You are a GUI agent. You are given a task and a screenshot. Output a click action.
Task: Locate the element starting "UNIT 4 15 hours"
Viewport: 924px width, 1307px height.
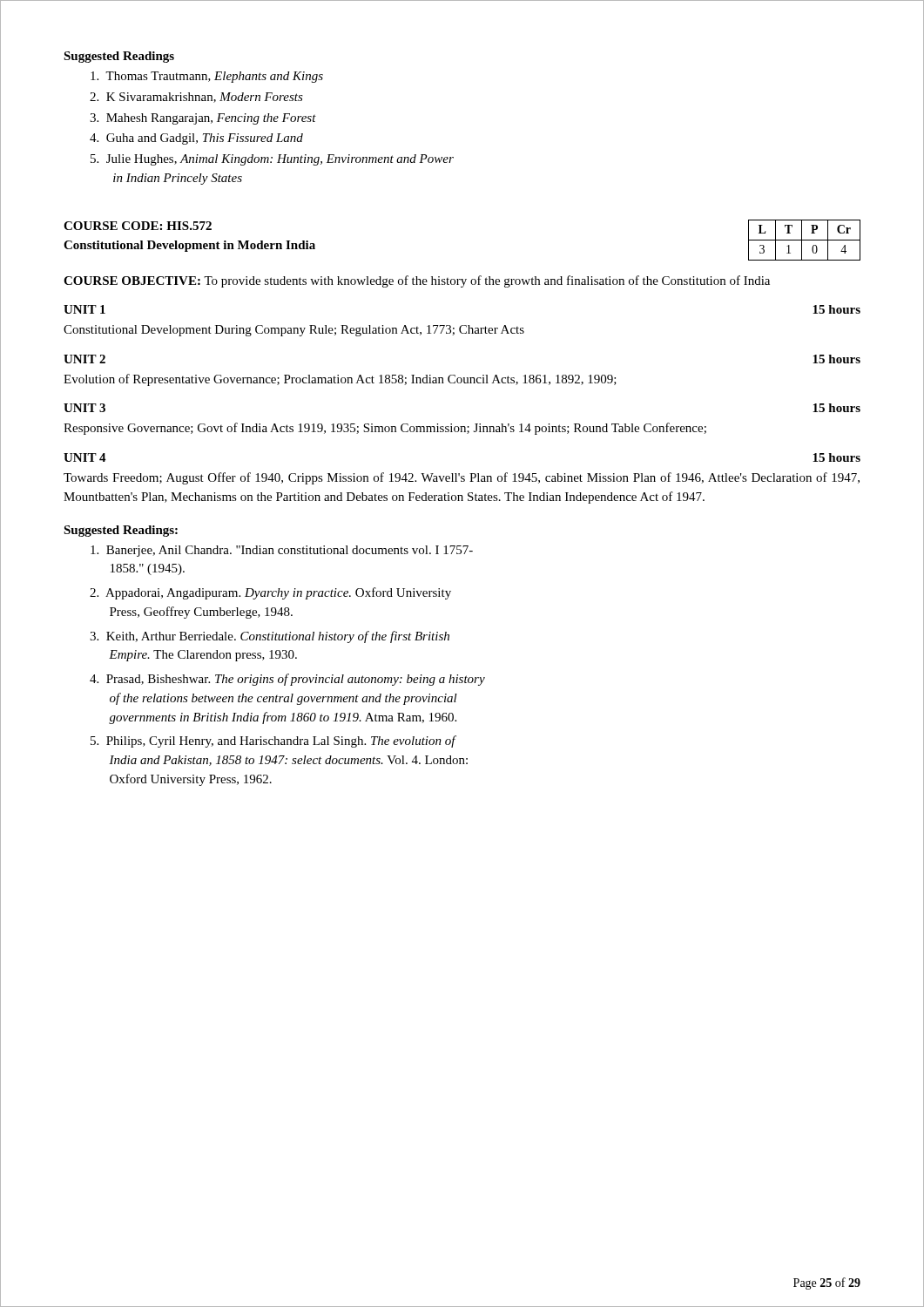click(x=81, y=457)
